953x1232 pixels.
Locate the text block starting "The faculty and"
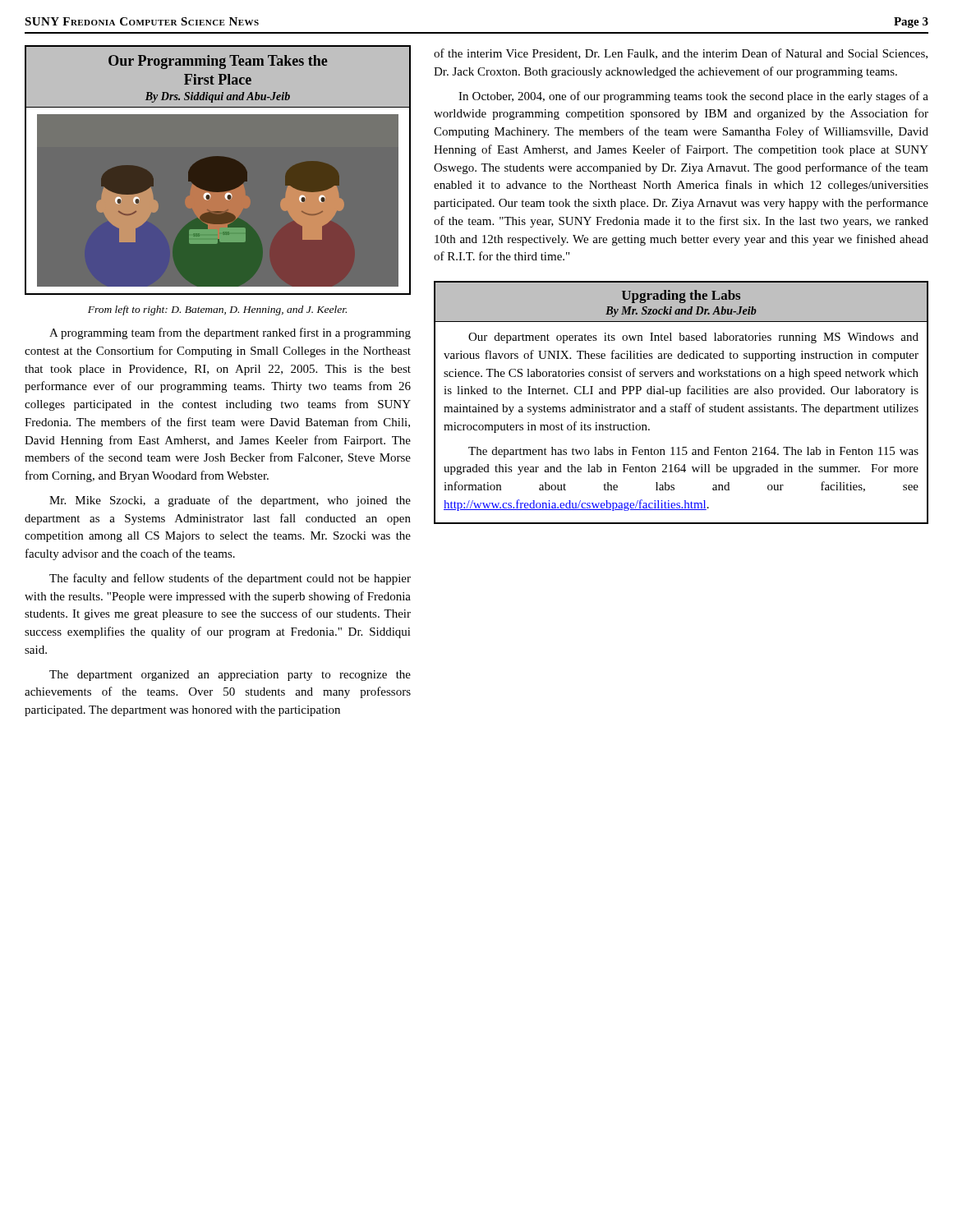tap(218, 614)
